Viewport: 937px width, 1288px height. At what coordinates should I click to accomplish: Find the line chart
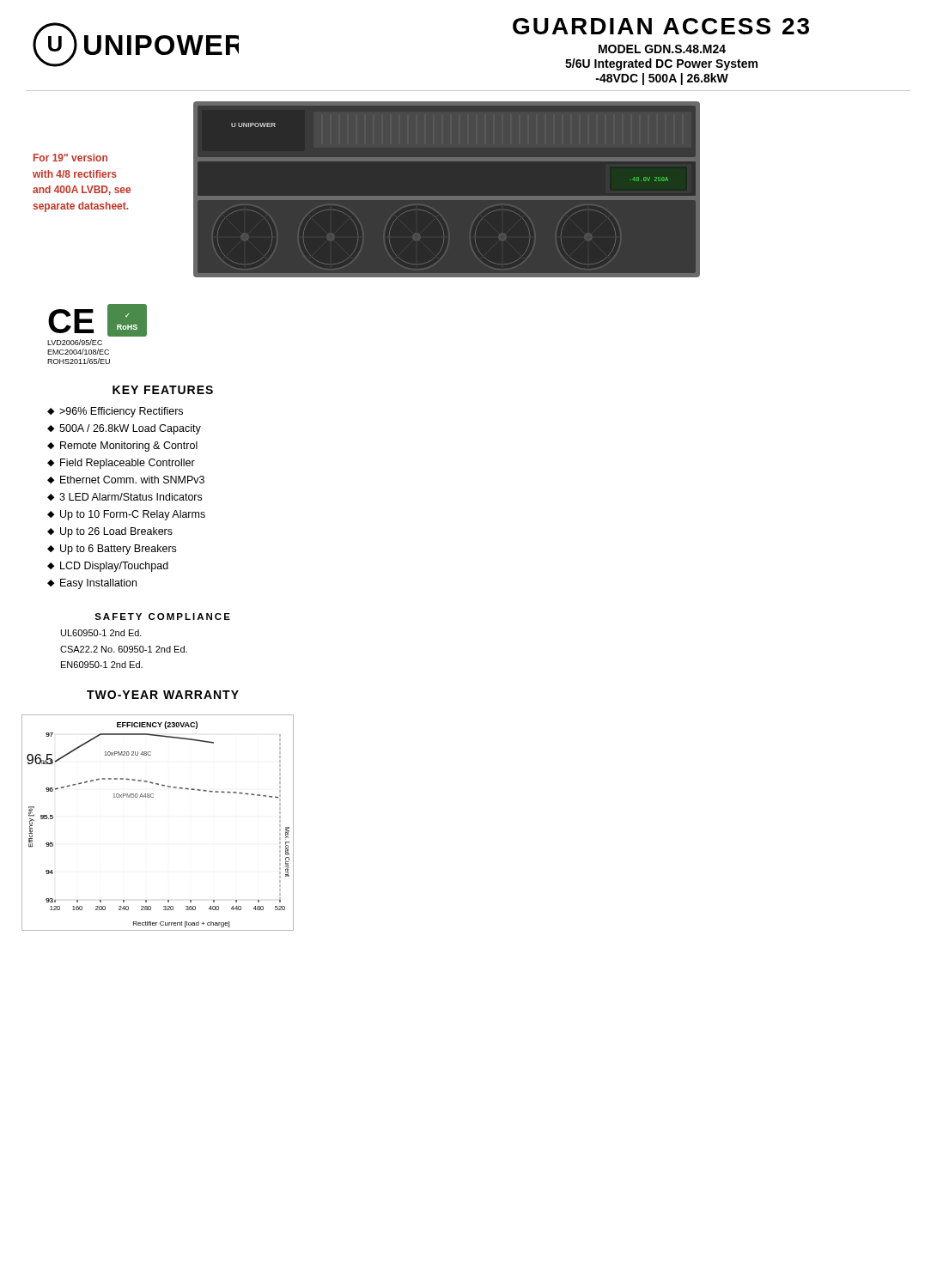(157, 822)
